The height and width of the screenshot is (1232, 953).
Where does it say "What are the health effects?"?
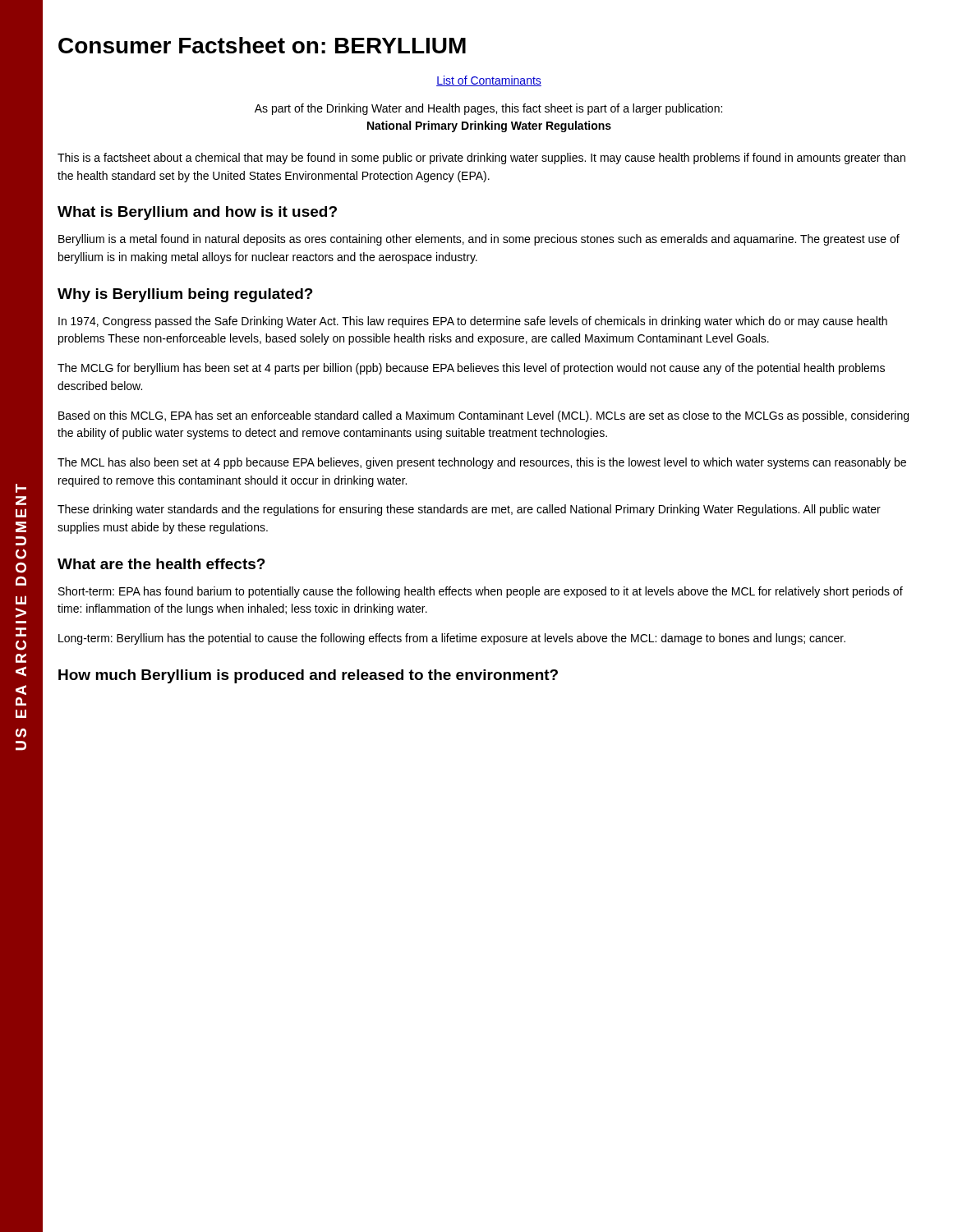click(162, 564)
